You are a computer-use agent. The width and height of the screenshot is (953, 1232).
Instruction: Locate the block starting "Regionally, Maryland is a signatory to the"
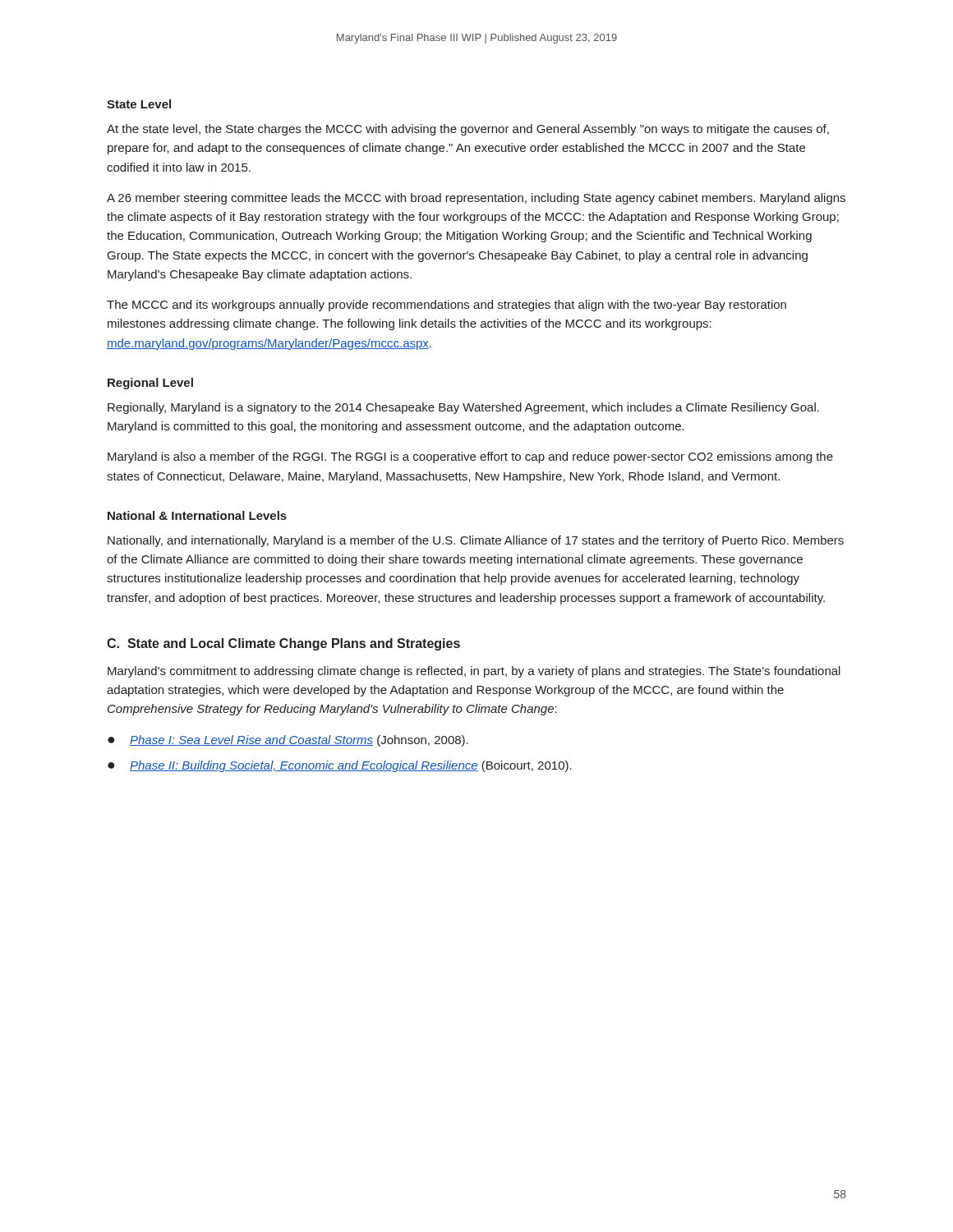(463, 416)
